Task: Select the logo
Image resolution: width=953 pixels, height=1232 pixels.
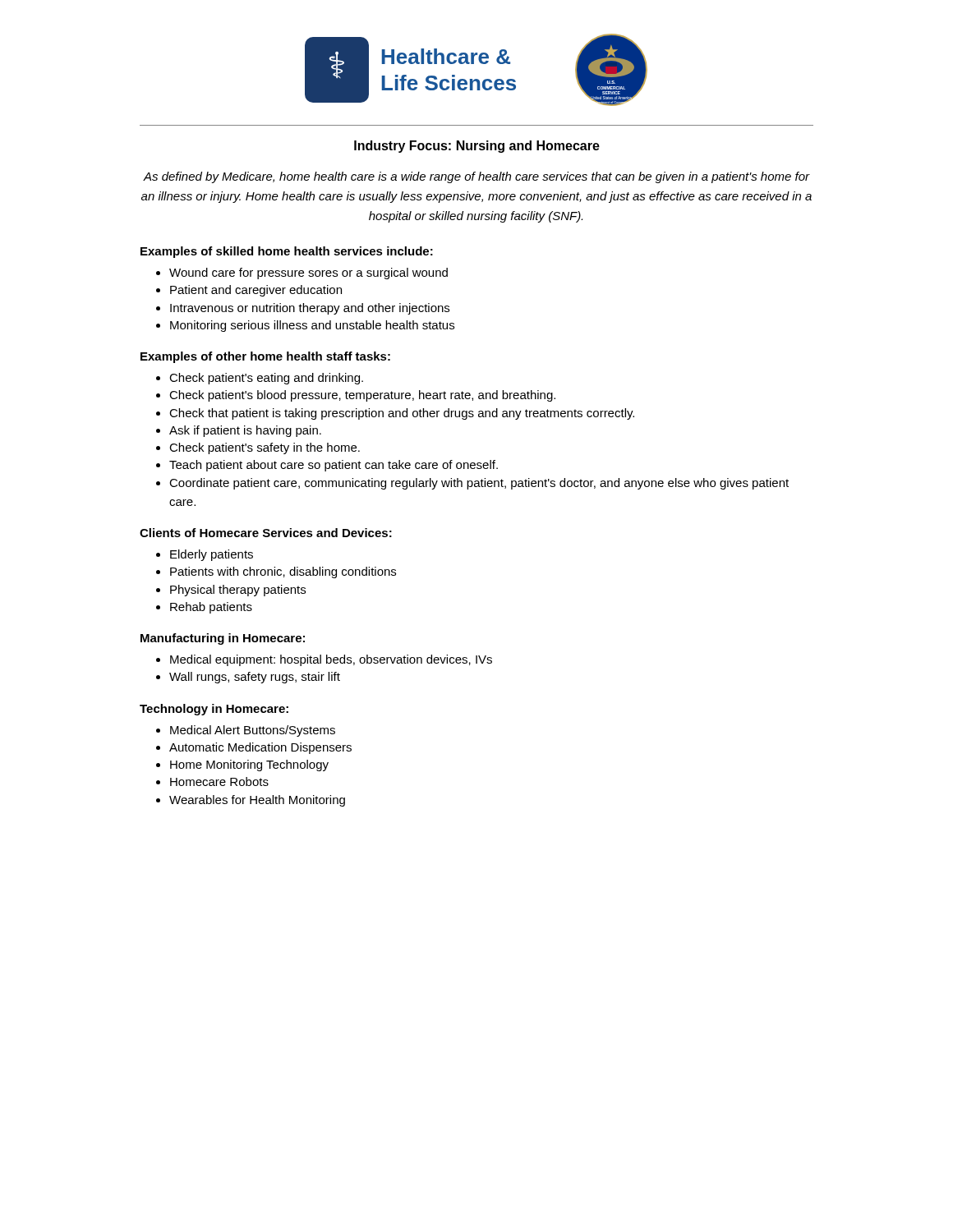Action: 476,70
